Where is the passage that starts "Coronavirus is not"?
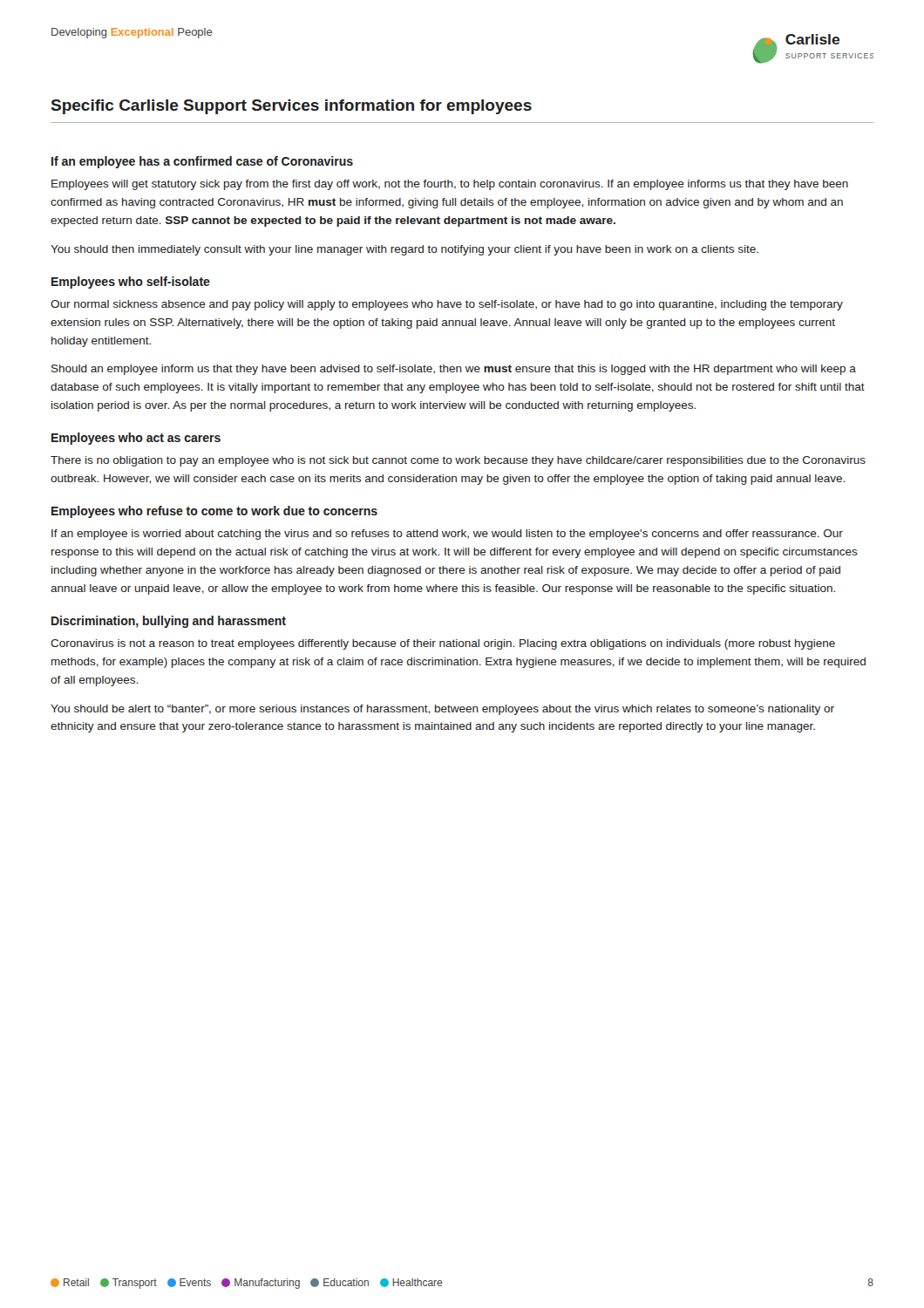 458,661
